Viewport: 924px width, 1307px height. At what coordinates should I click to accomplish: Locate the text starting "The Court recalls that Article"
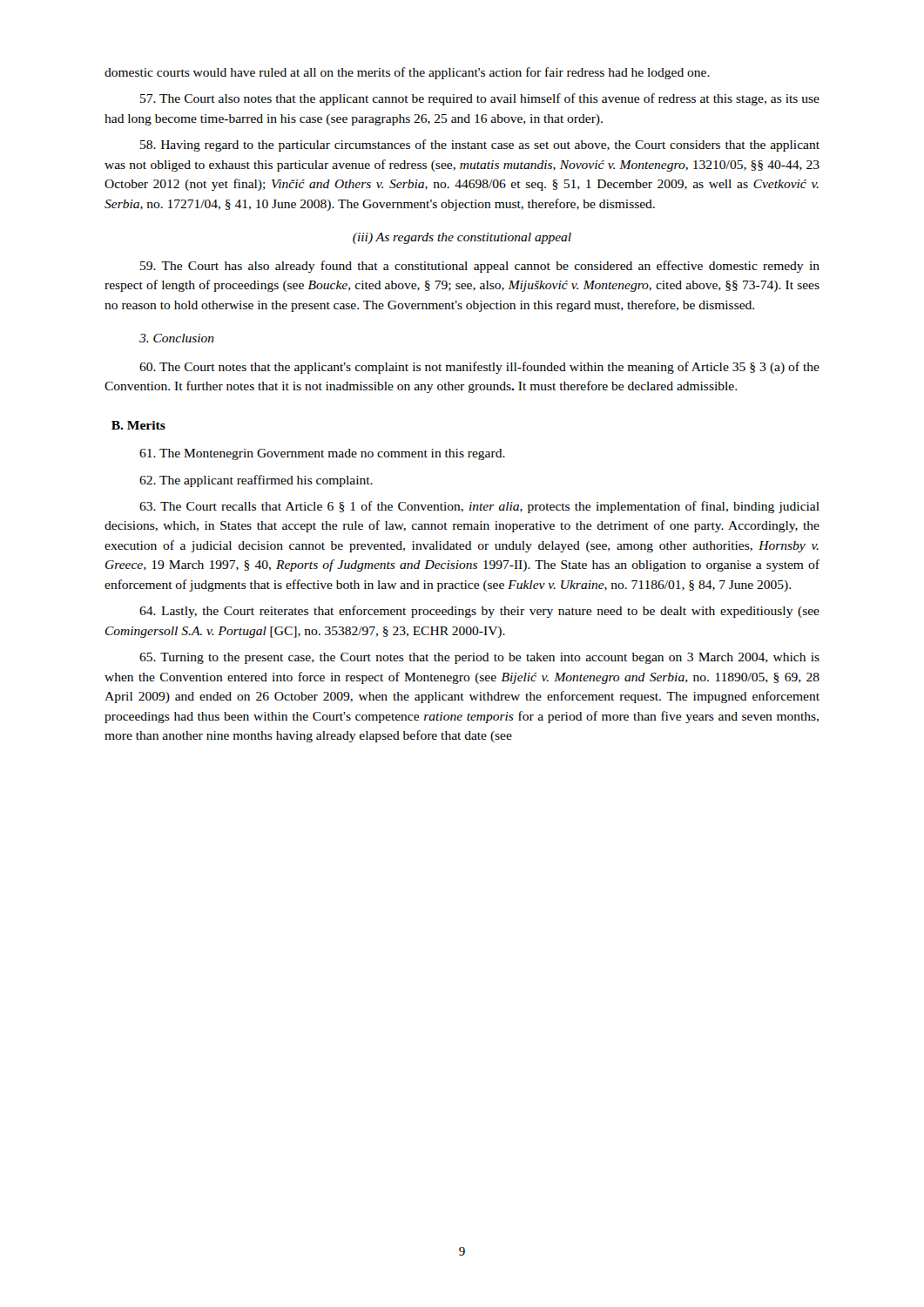[x=462, y=546]
